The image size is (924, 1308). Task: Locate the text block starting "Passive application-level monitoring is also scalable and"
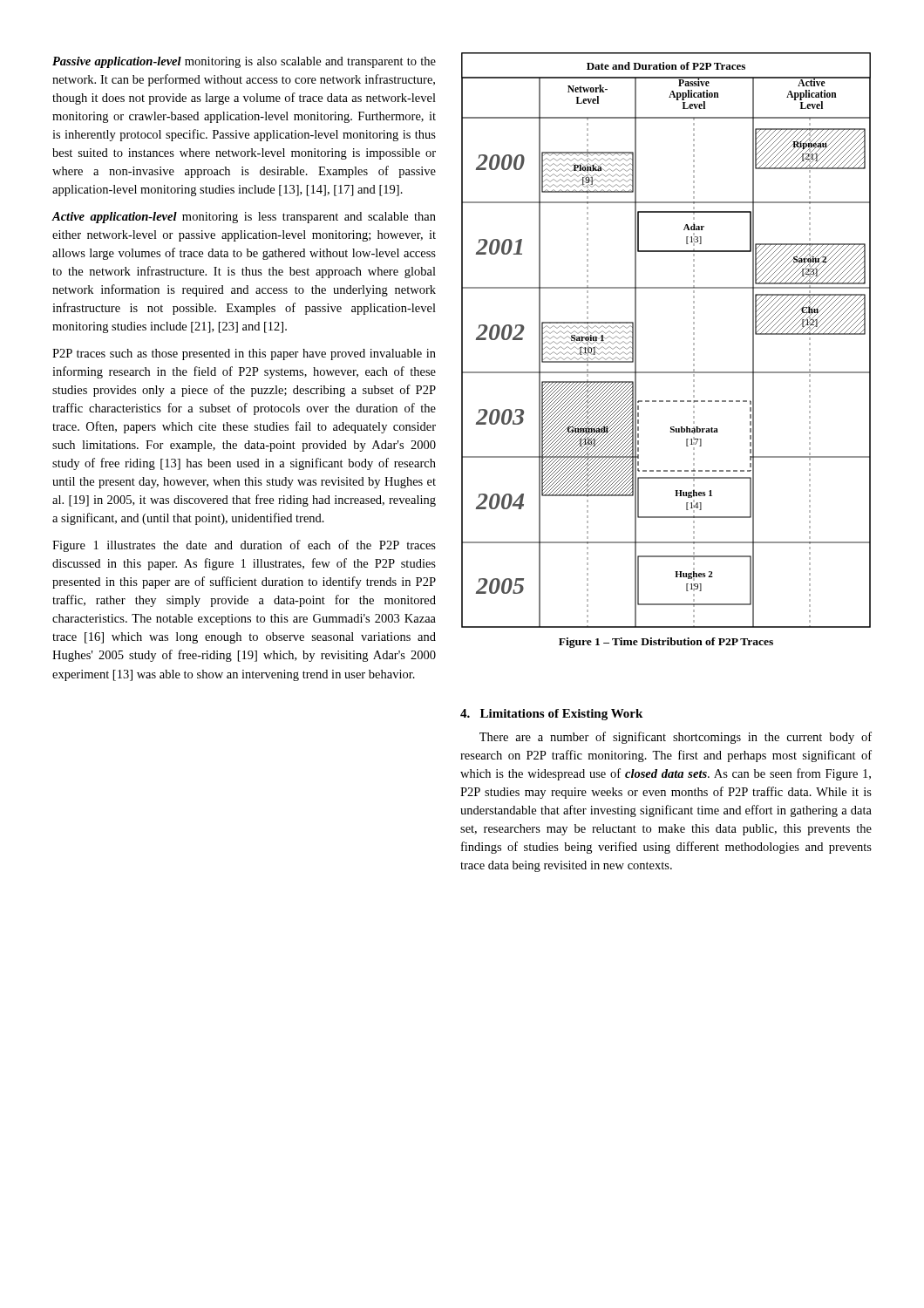244,126
